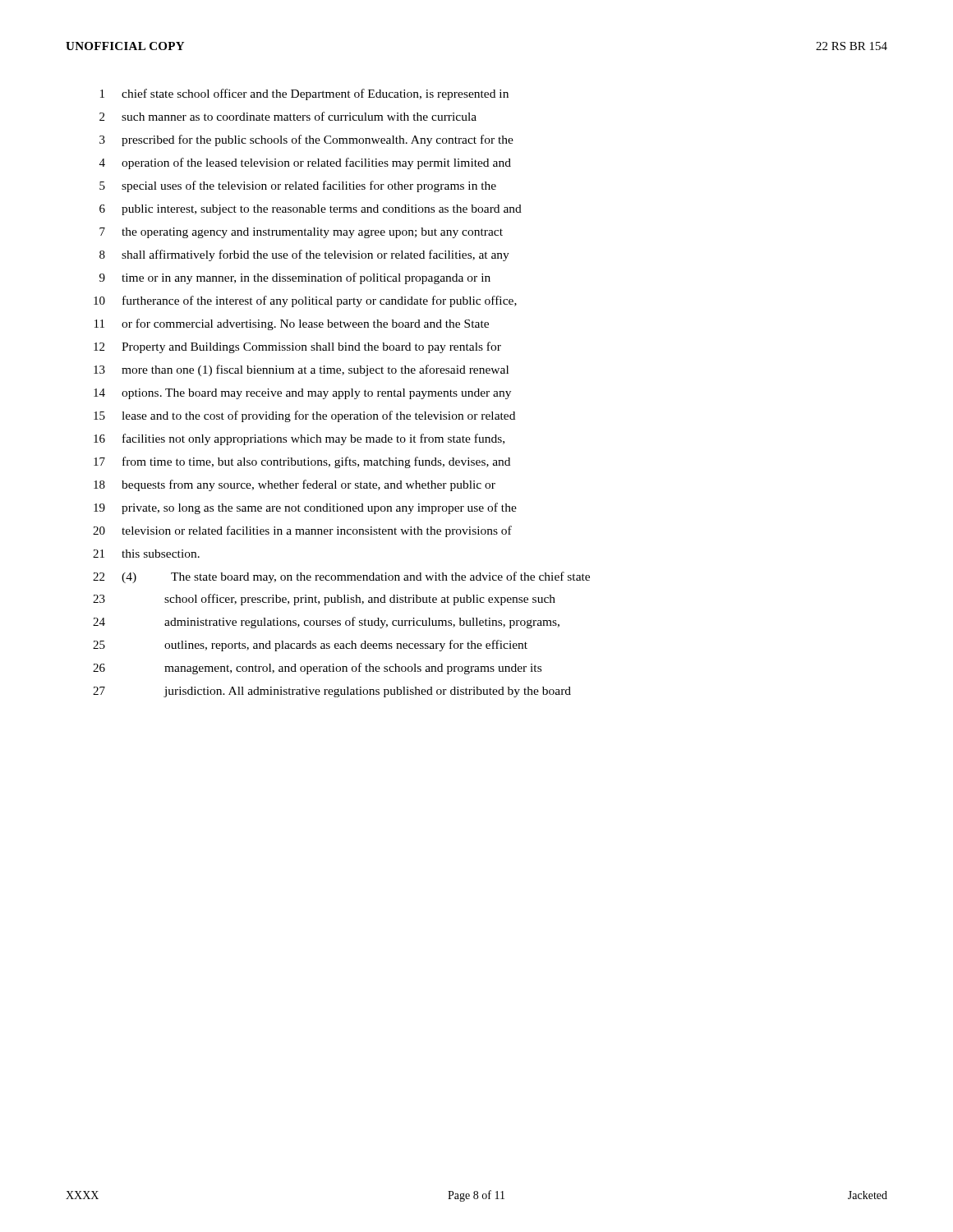
Task: Select the passage starting "22 (4) The"
Action: 476,634
